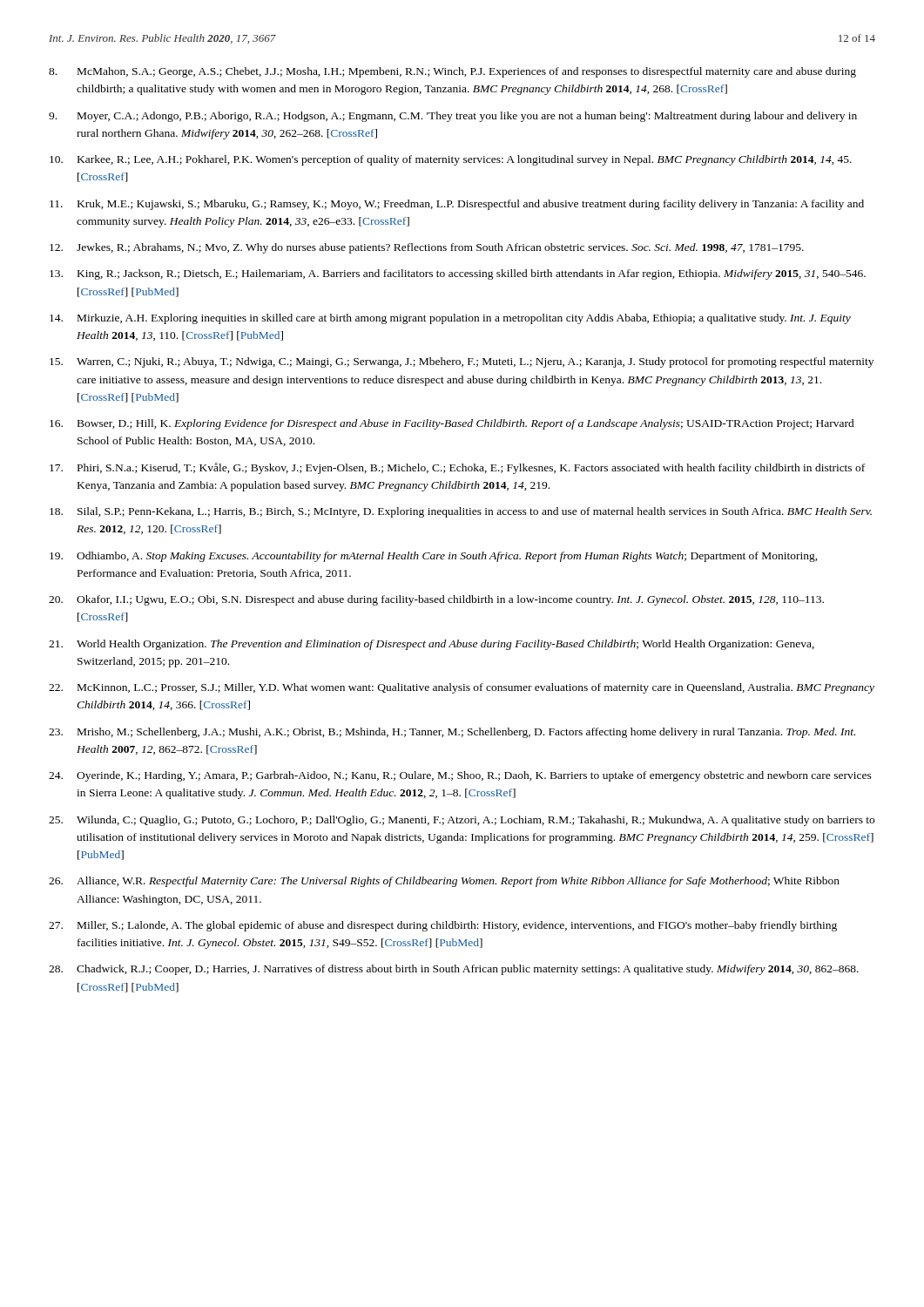Locate the block of text that opens with "27. Miller, S.; Lalonde, A. The global epidemic"
Image resolution: width=924 pixels, height=1307 pixels.
coord(462,934)
